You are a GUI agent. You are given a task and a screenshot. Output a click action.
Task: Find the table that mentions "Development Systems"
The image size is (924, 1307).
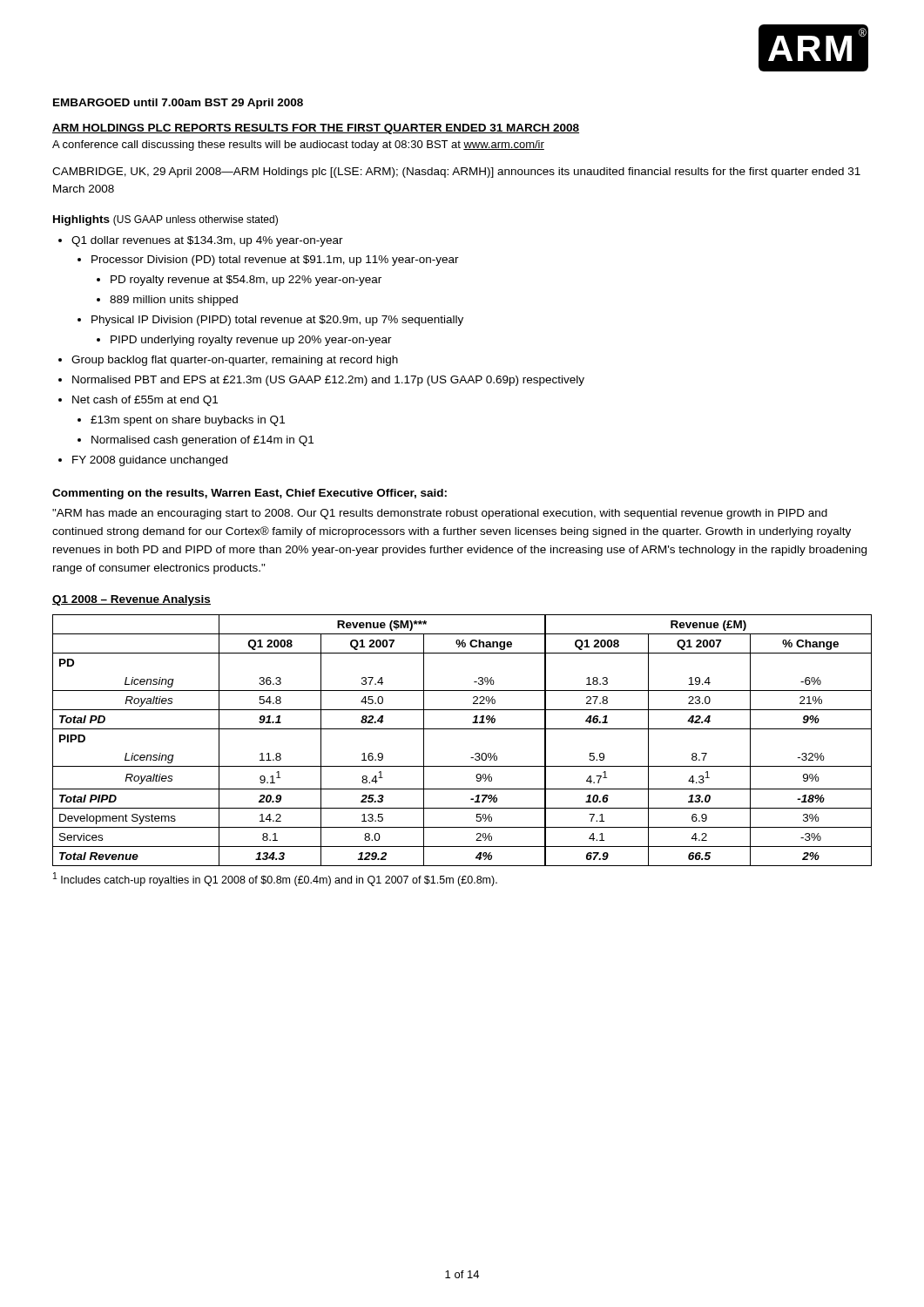pyautogui.click(x=462, y=740)
